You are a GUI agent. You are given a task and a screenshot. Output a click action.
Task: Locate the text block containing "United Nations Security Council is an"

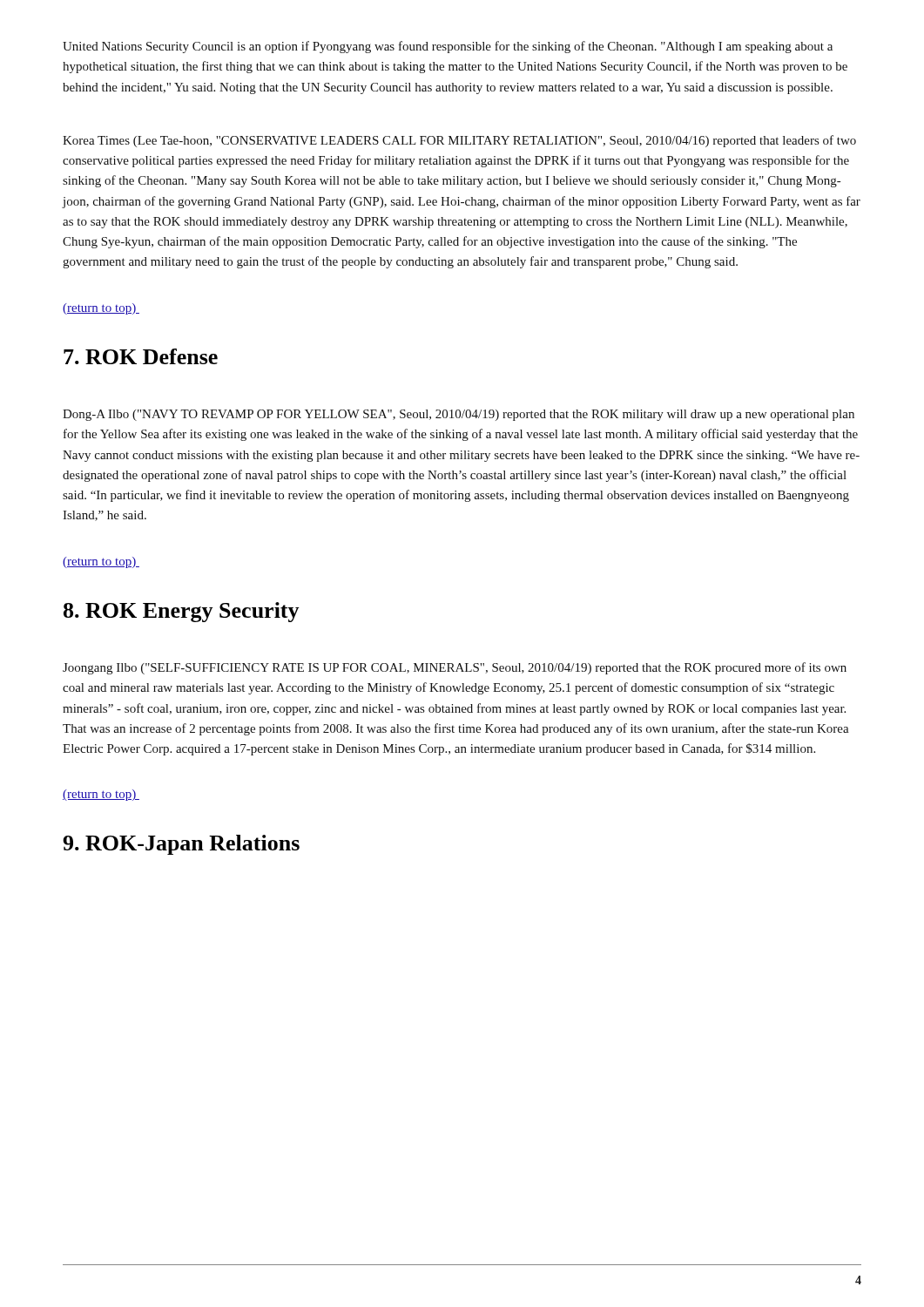pos(455,66)
